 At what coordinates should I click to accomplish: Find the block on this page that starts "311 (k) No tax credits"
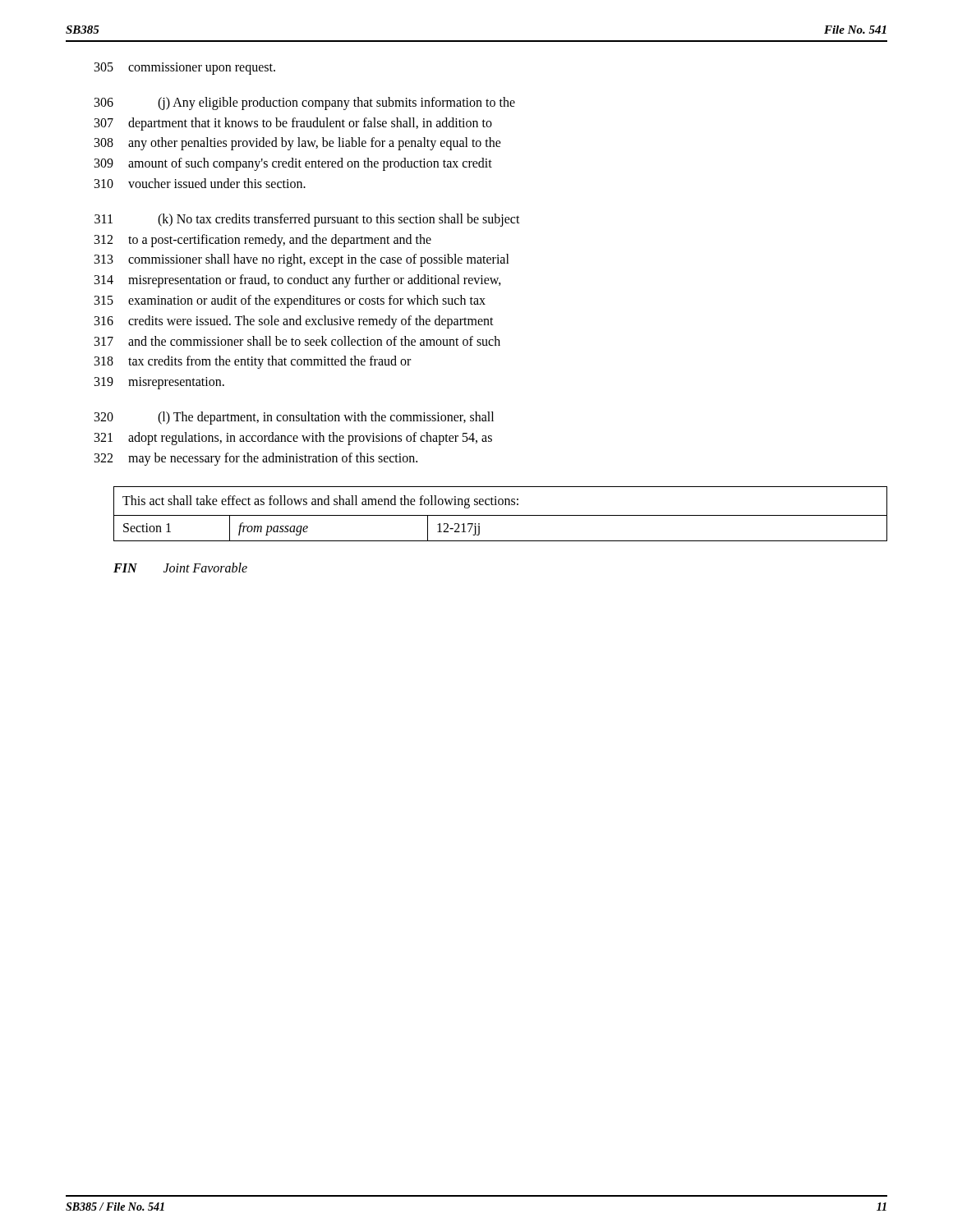tap(476, 301)
